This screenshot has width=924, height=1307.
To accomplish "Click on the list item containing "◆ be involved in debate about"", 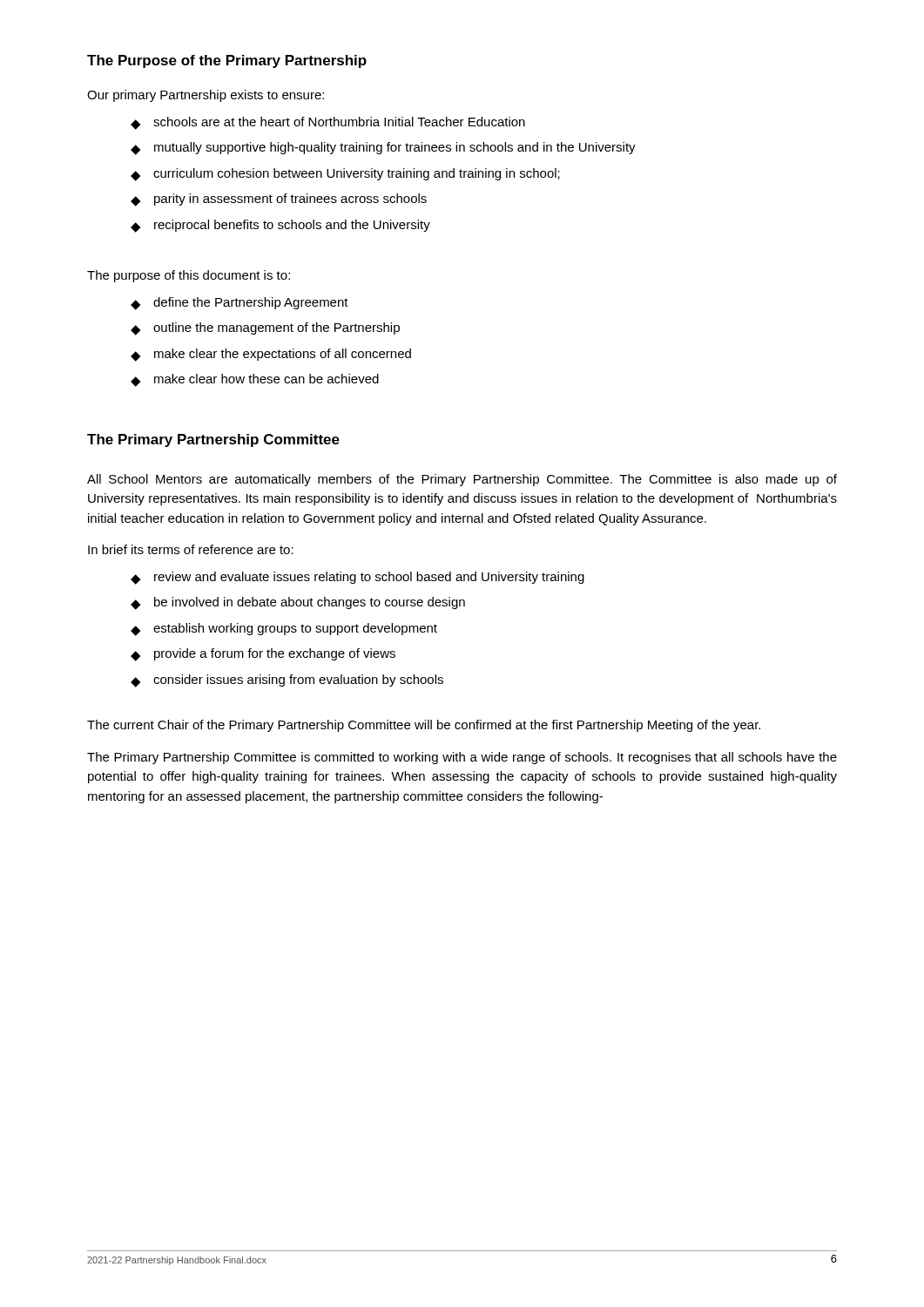I will (x=298, y=603).
